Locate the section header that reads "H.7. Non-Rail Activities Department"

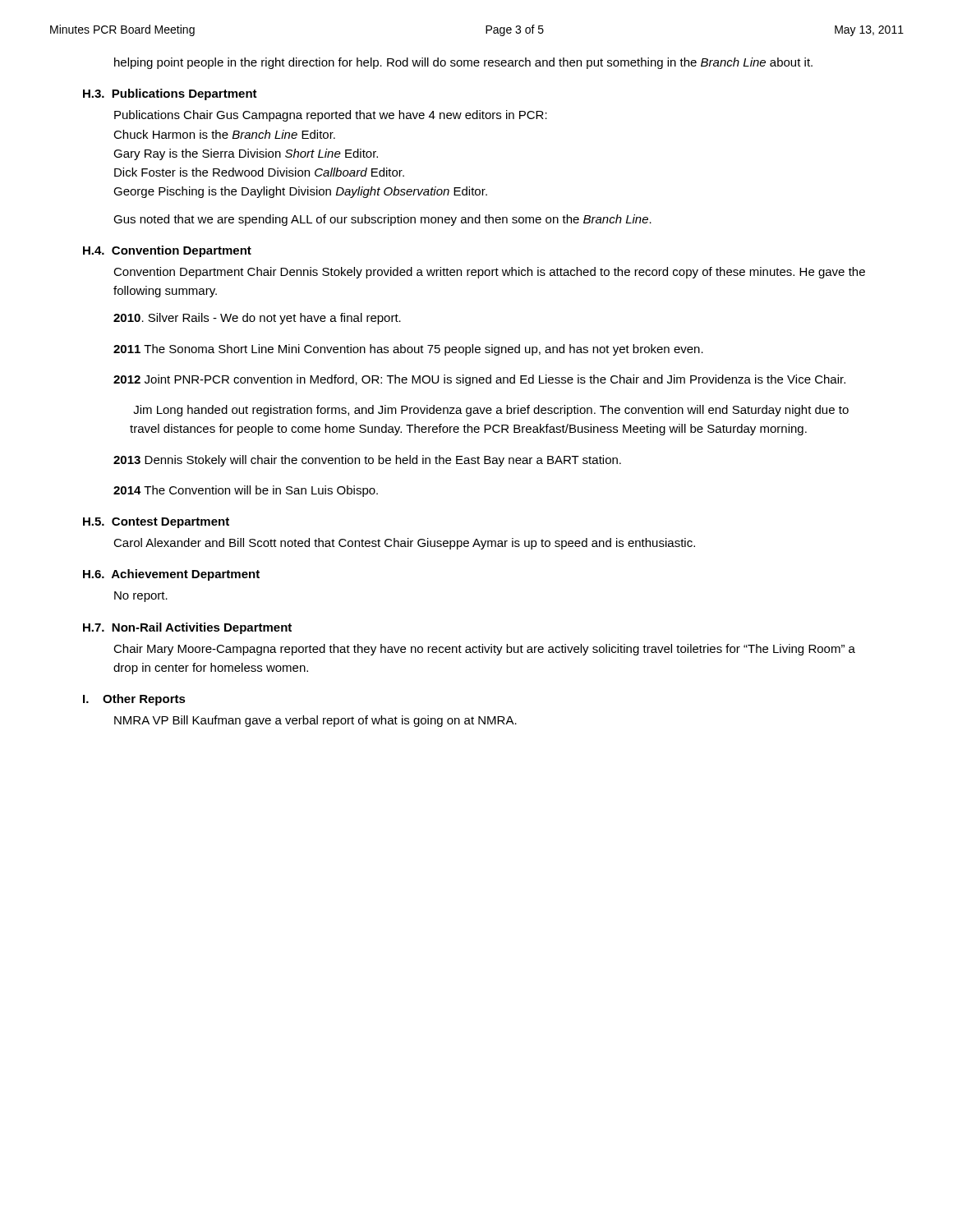[187, 627]
